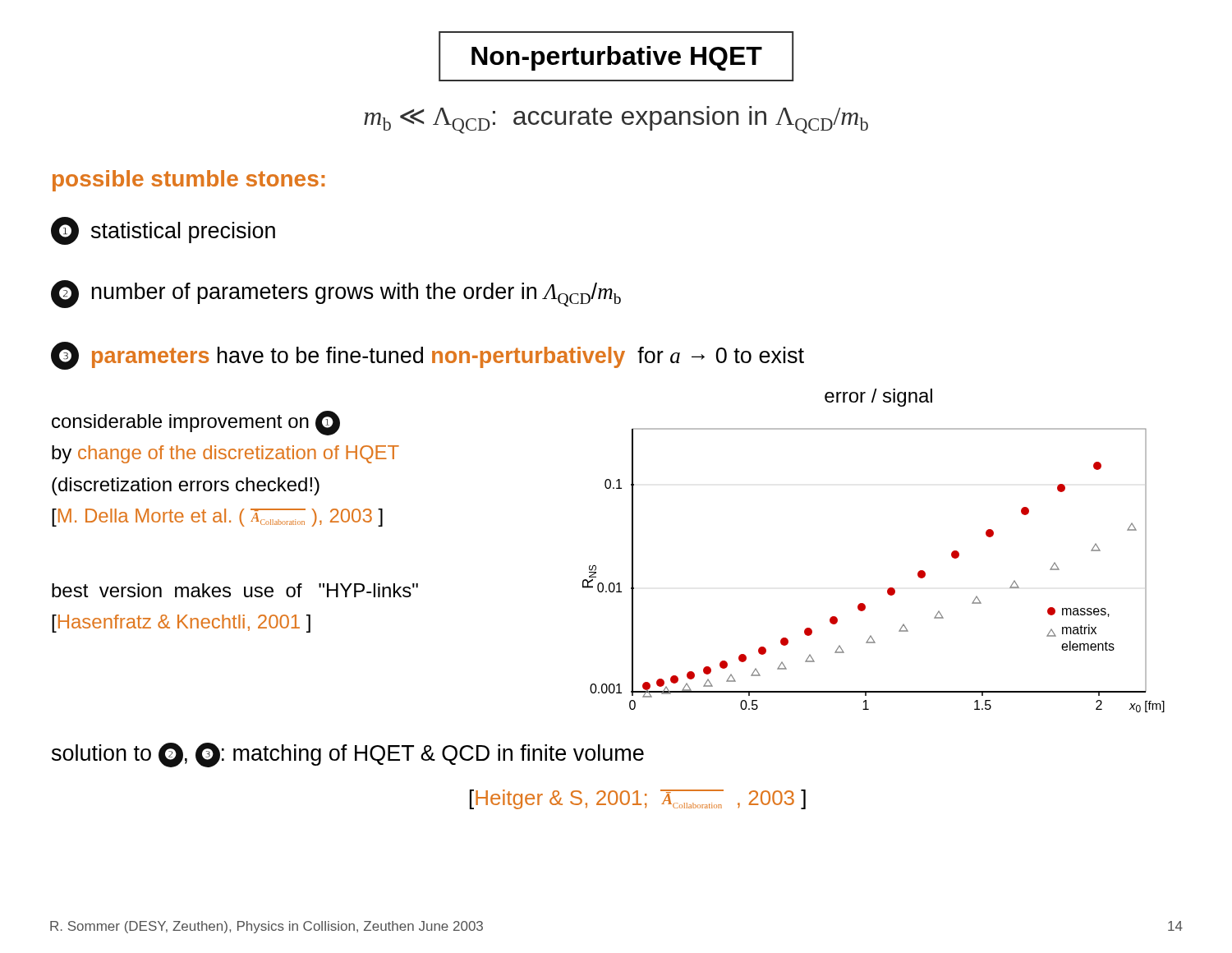Locate the list item containing "❷ number of parameters grows with the"

(336, 294)
